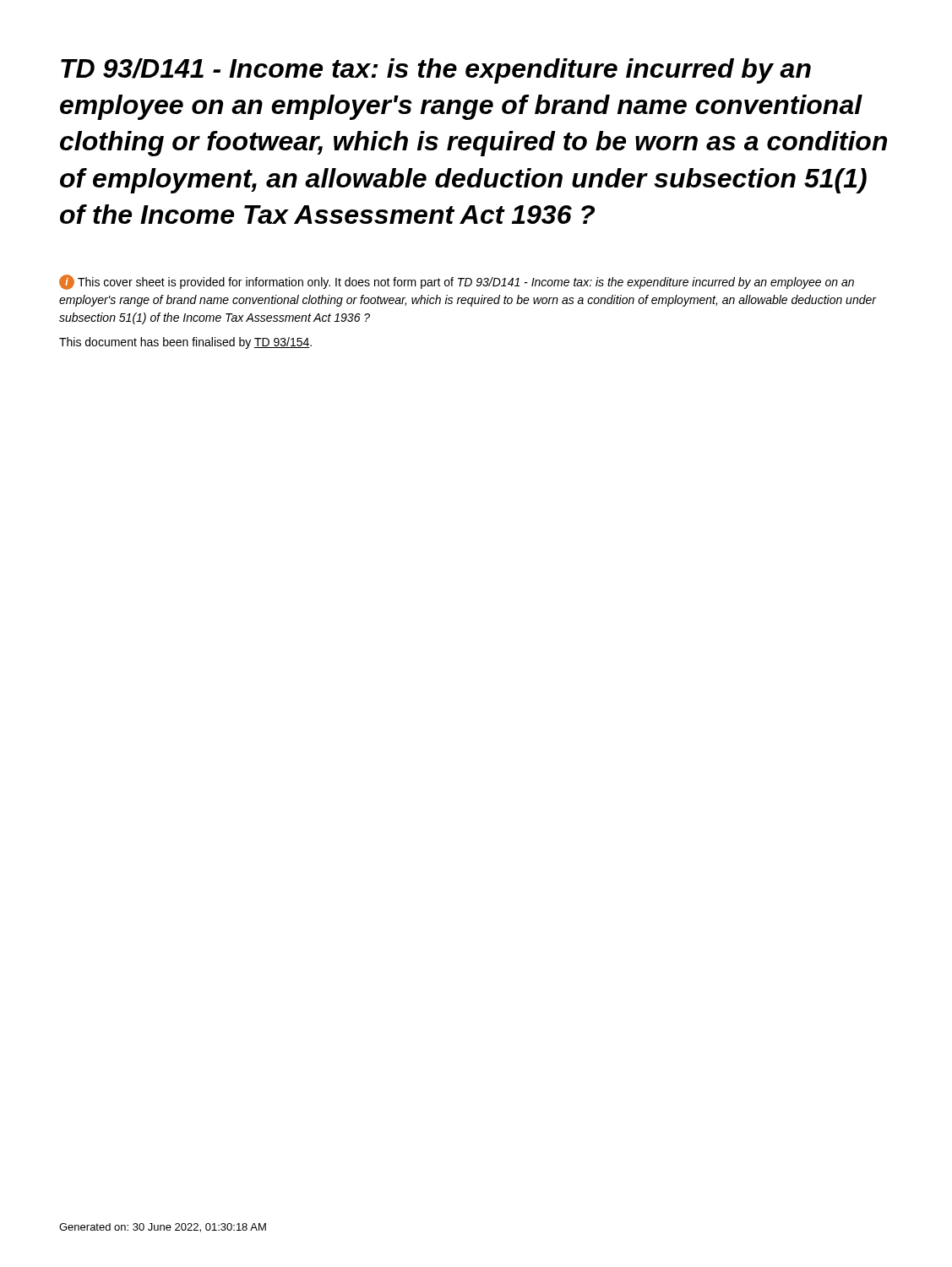Select the text starting "TD 93/D141 -"
952x1267 pixels.
(x=474, y=141)
